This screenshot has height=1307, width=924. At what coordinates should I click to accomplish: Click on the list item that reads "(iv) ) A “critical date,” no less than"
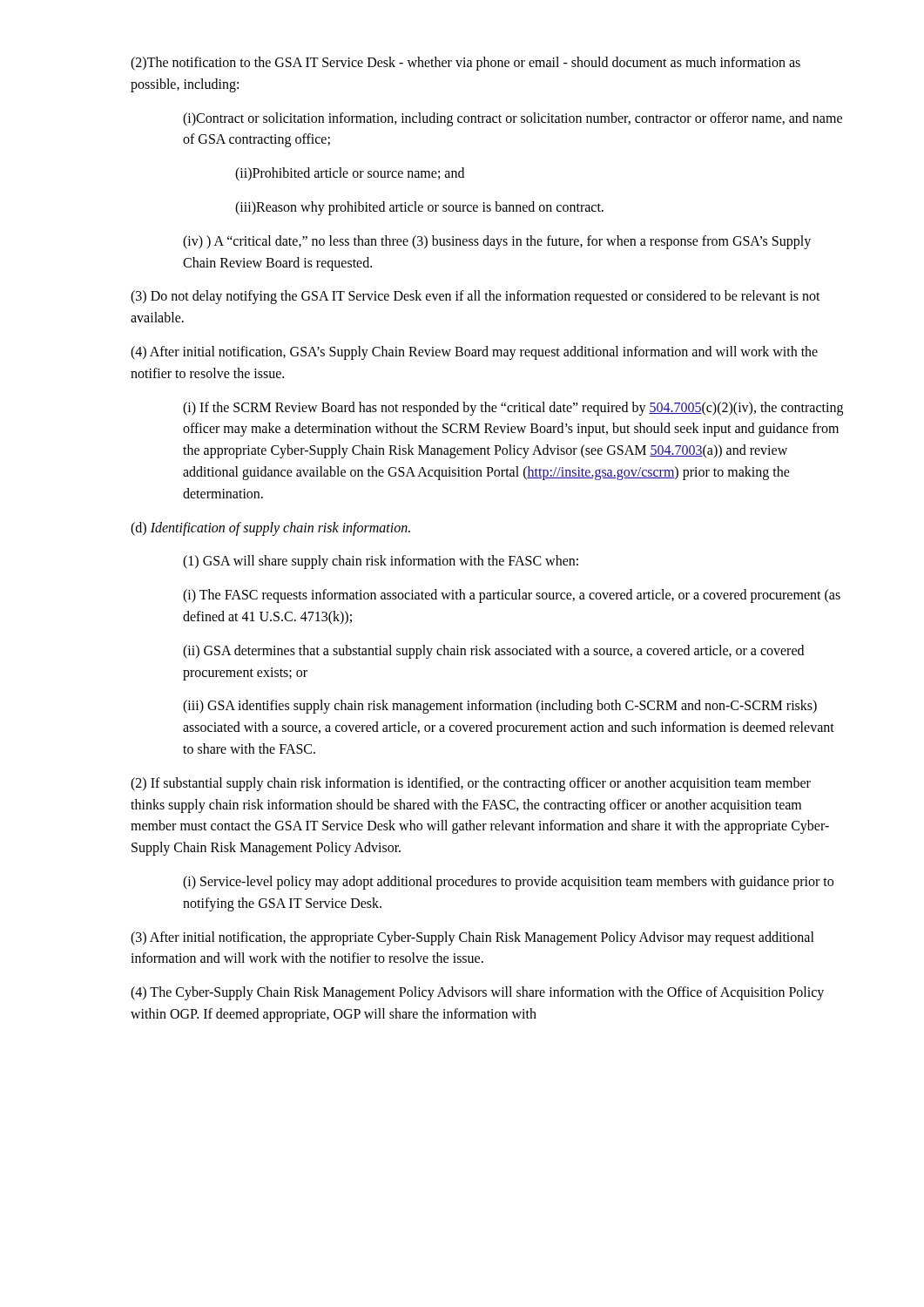pyautogui.click(x=497, y=252)
